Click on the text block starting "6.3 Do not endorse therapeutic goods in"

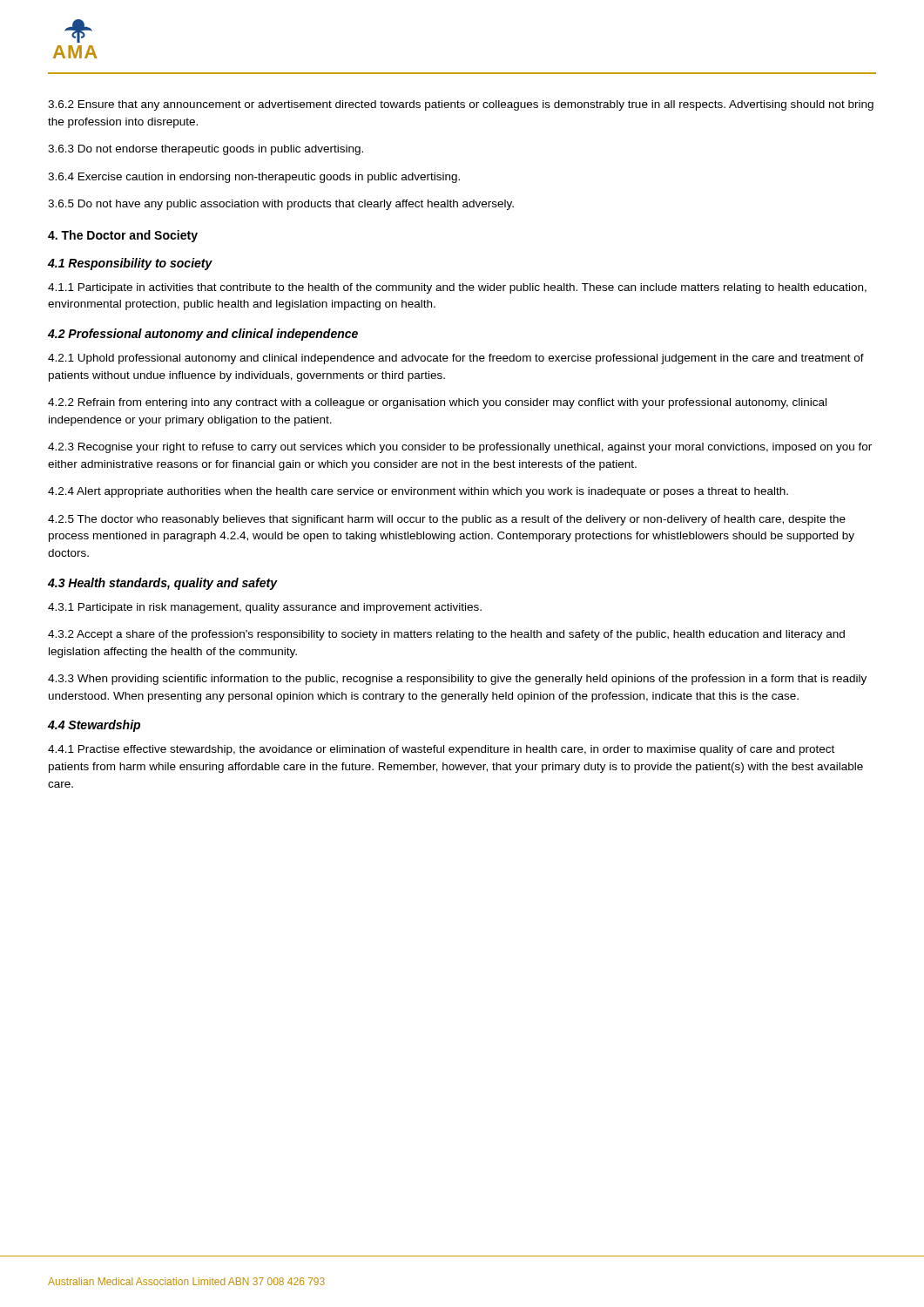(206, 149)
